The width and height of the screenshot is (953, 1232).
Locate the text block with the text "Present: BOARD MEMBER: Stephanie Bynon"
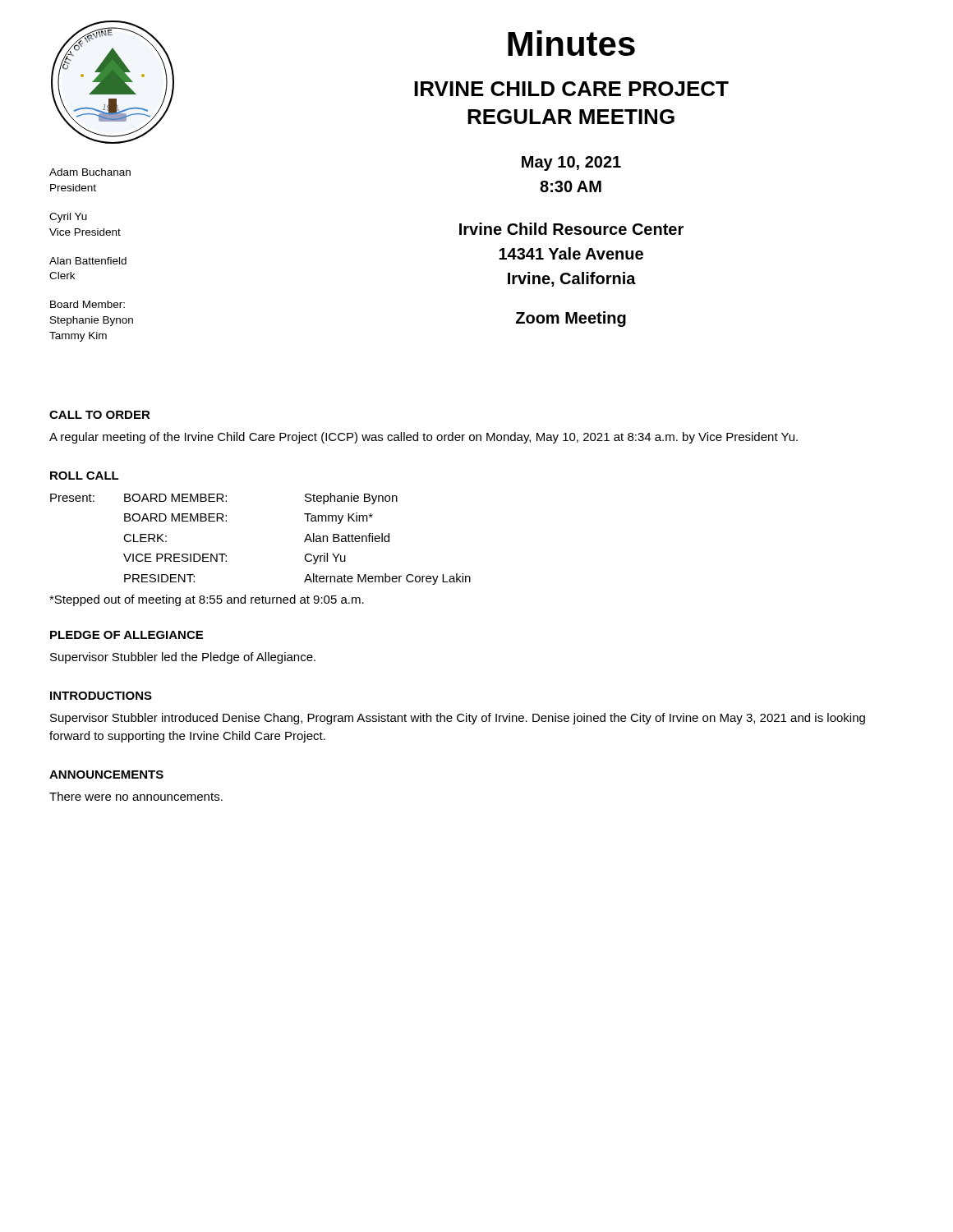224,499
